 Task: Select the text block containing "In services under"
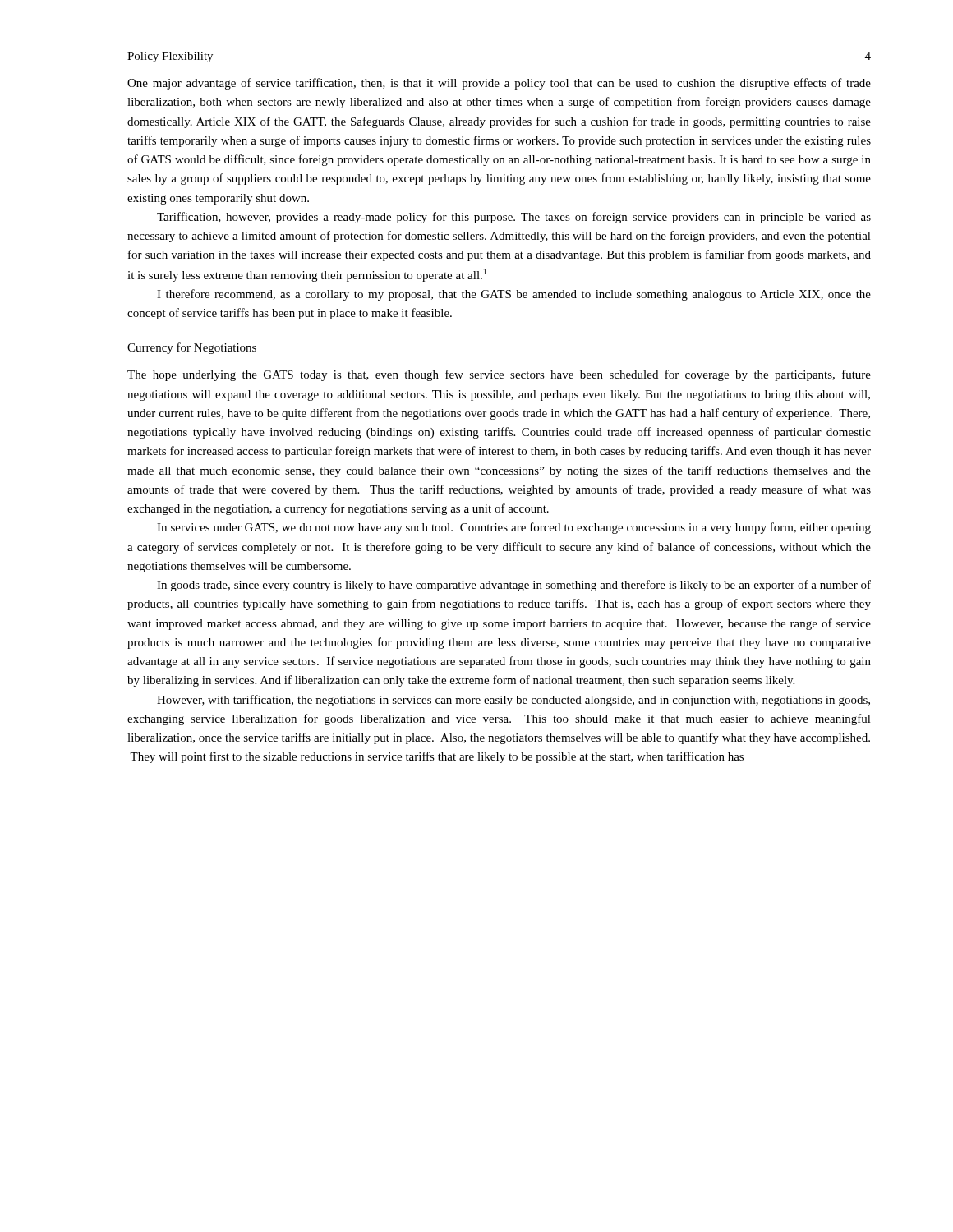499,547
